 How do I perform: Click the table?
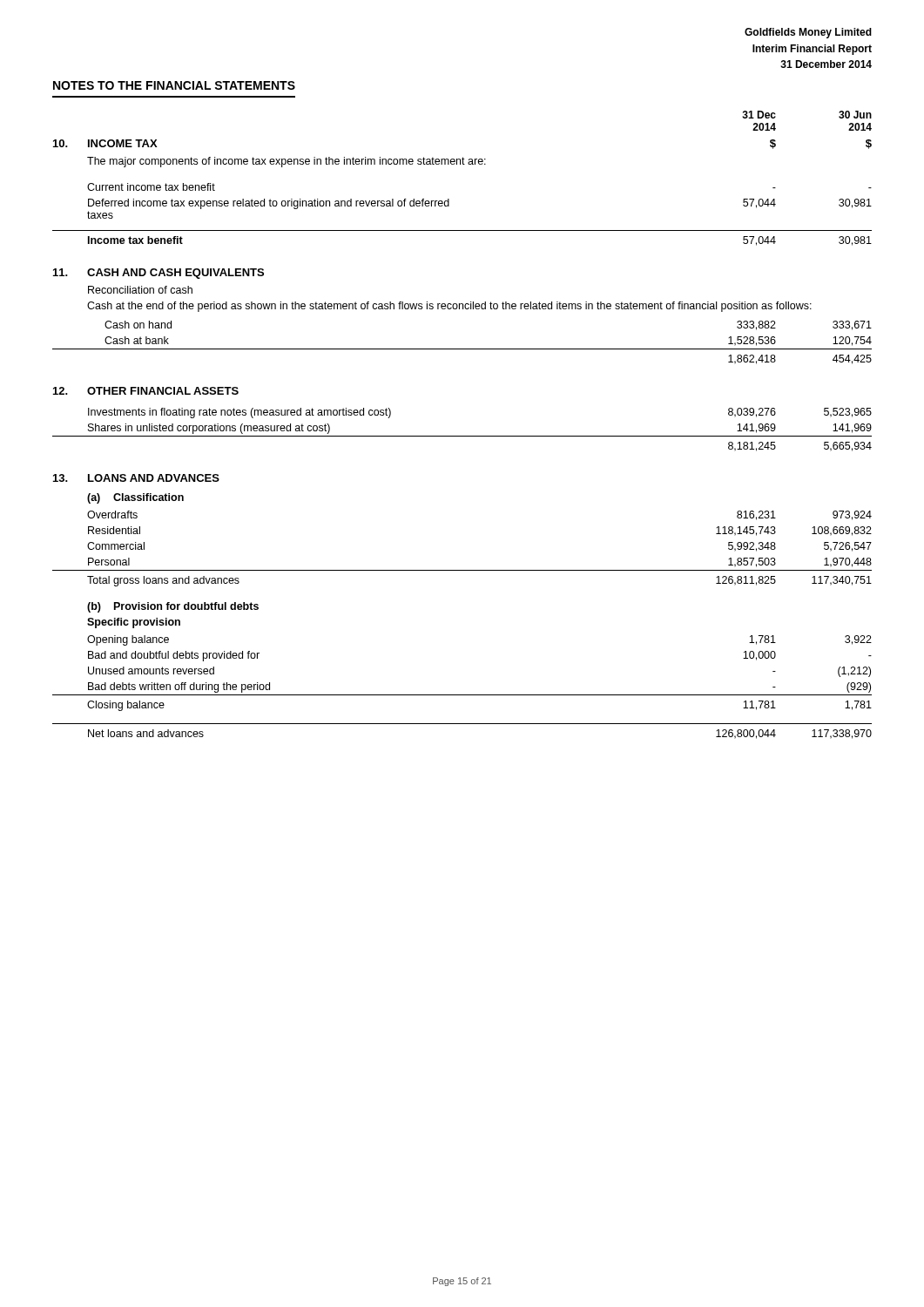point(462,440)
